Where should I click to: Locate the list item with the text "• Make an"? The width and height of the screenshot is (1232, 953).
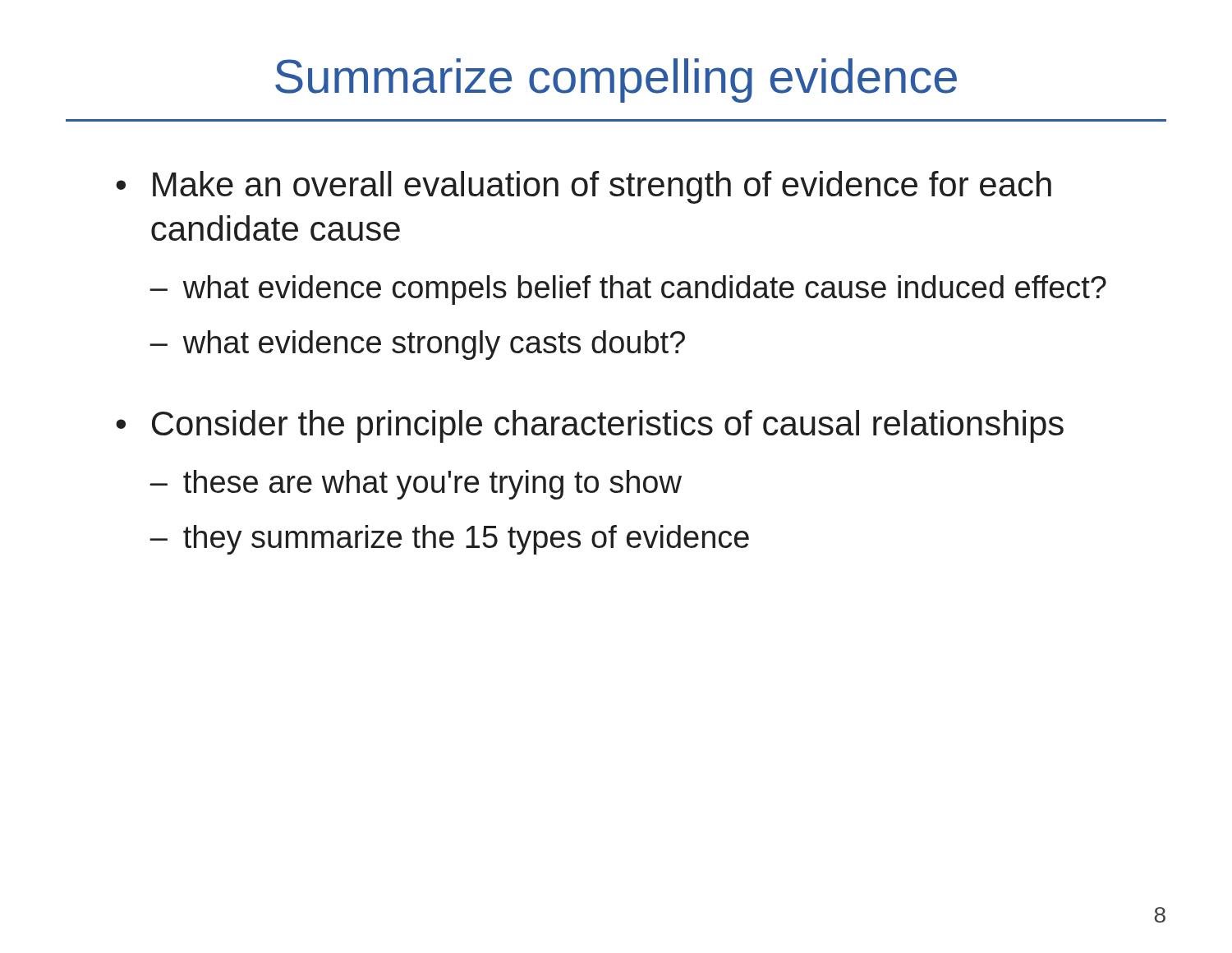616,270
